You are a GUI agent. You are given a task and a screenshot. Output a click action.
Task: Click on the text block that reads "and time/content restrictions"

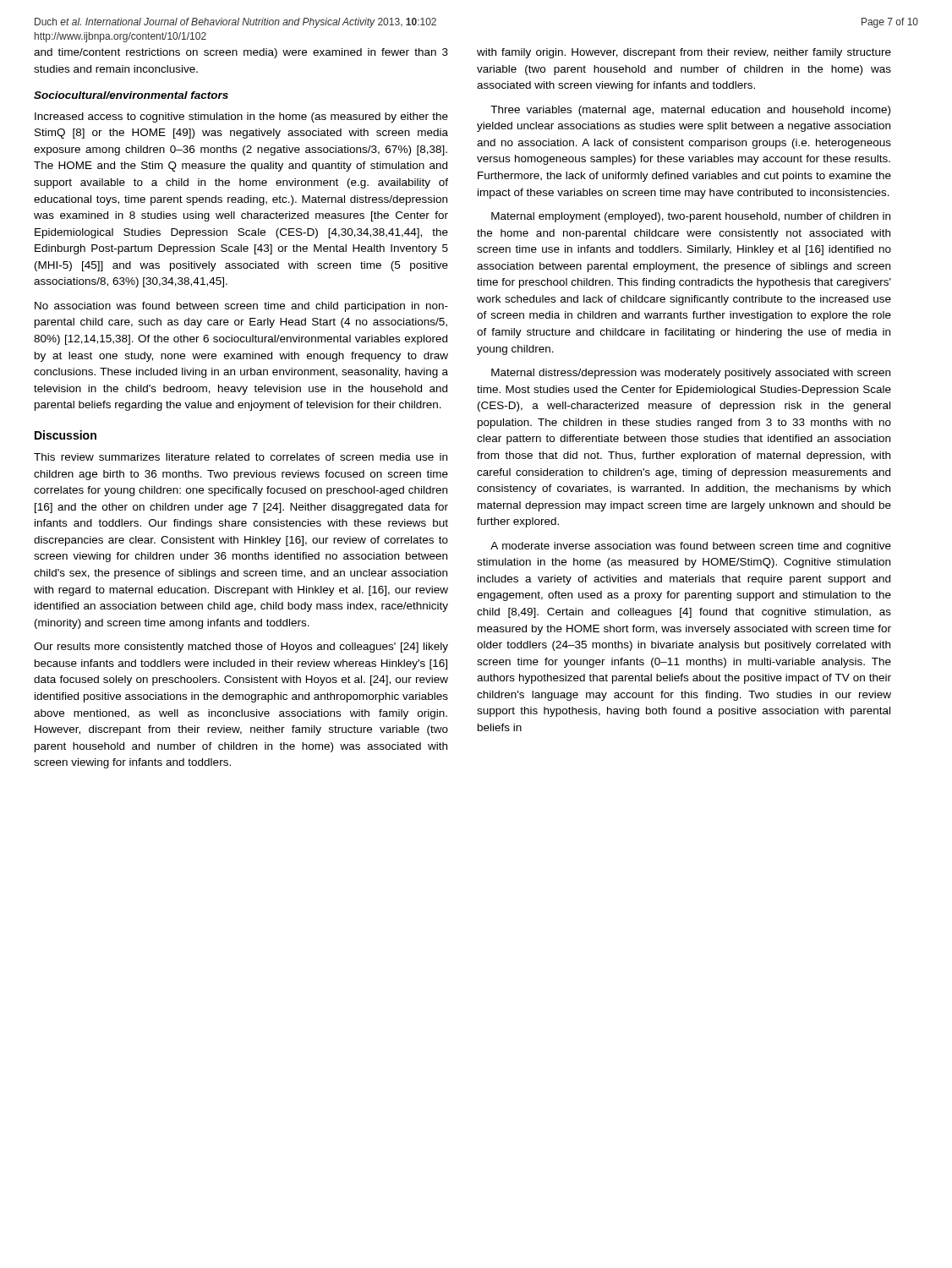coord(241,61)
